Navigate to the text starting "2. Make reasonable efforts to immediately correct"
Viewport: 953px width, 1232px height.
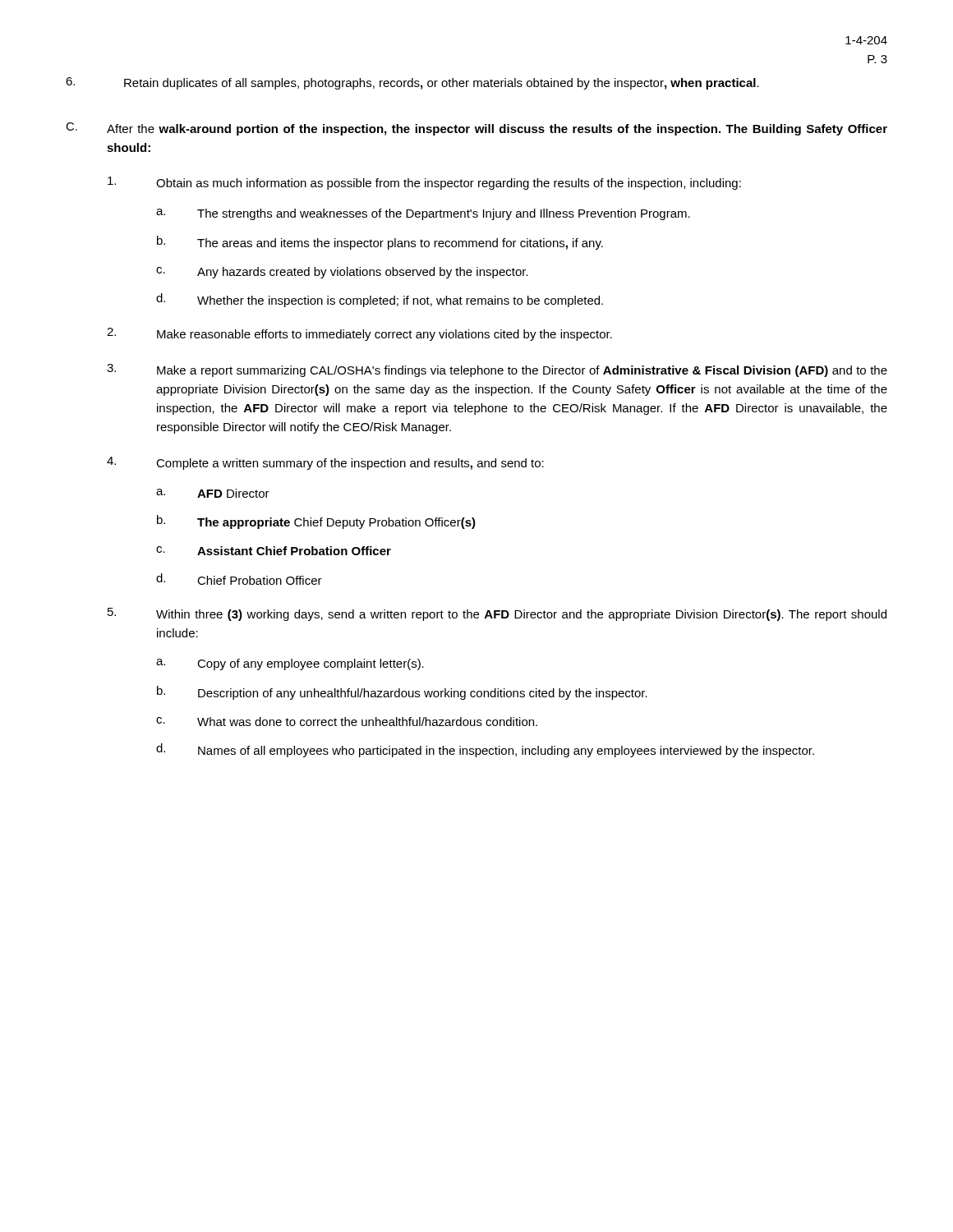[x=497, y=334]
